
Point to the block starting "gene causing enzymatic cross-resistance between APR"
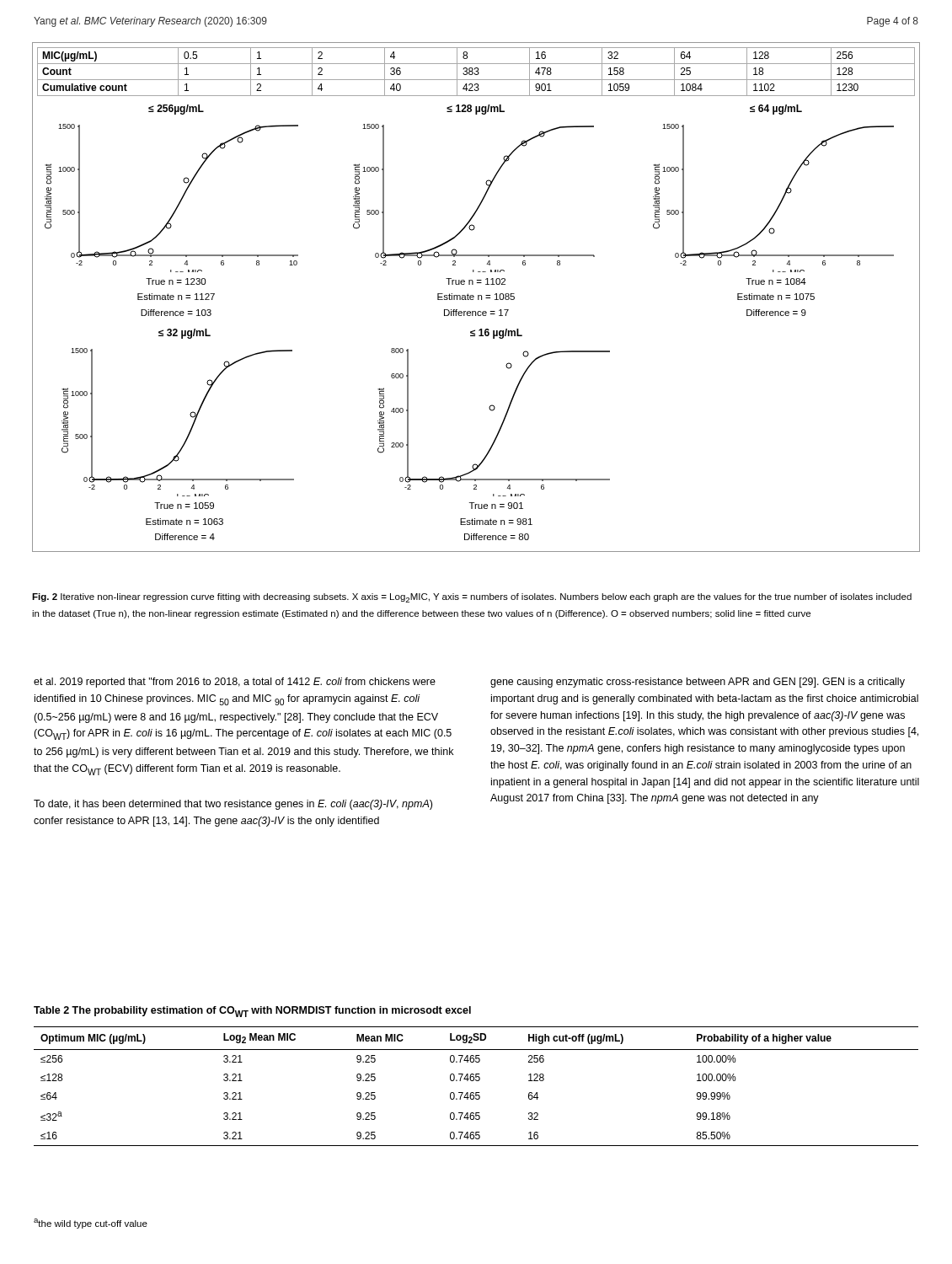[x=705, y=740]
